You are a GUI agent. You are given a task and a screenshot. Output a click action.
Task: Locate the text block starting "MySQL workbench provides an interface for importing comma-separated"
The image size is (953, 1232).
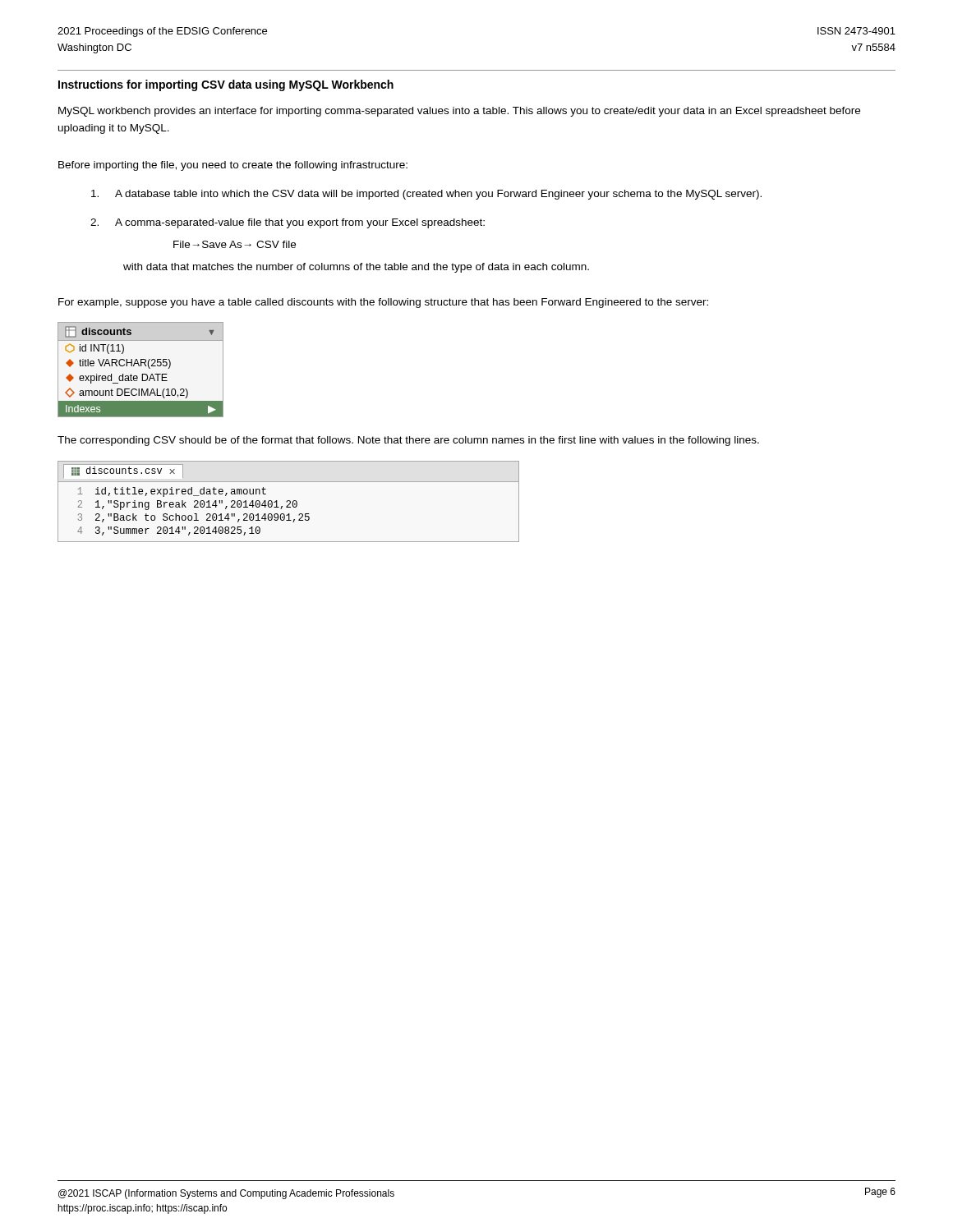459,119
